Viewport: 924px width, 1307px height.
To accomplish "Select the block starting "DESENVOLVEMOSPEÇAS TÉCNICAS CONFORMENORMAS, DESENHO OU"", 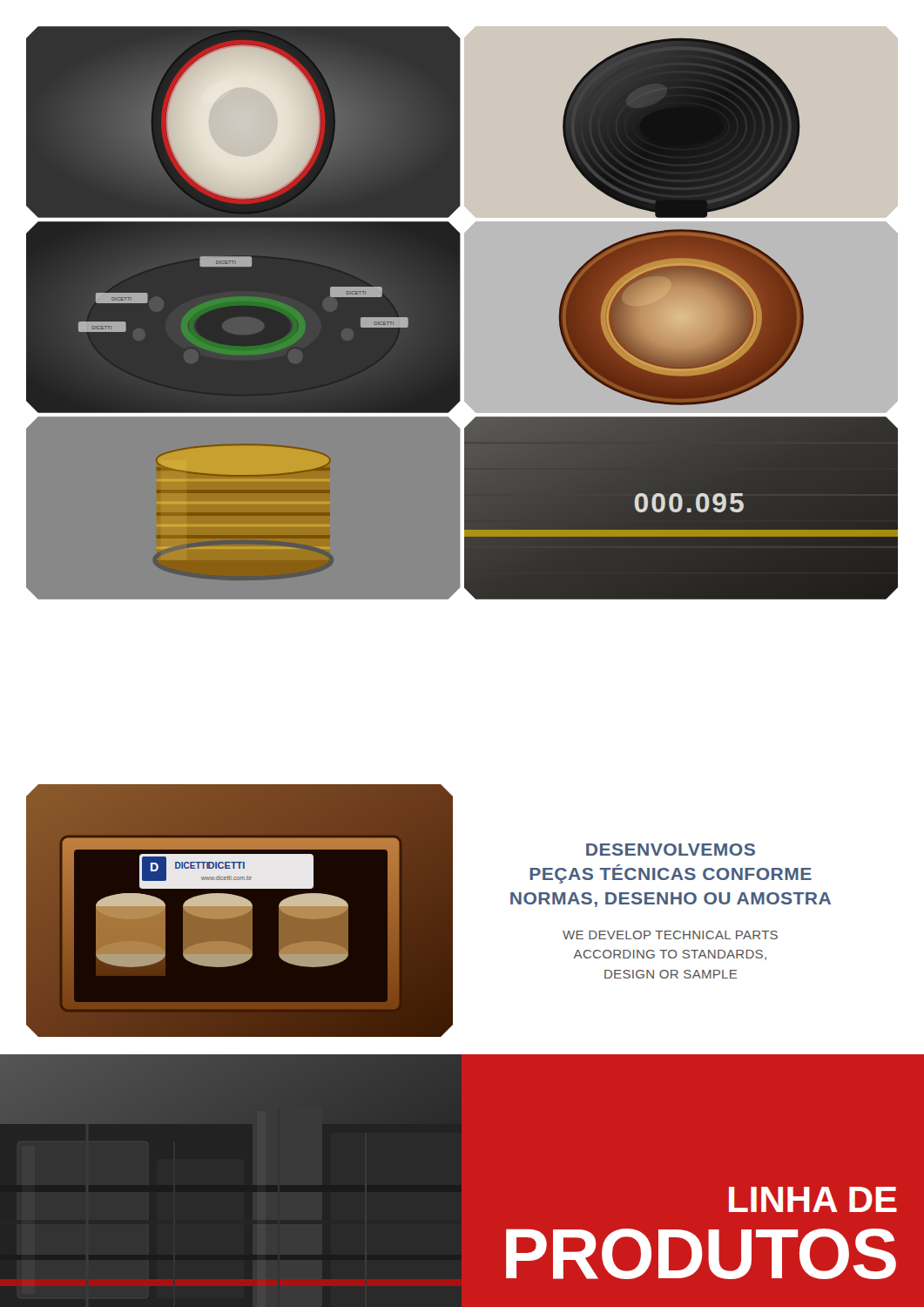I will [x=671, y=911].
